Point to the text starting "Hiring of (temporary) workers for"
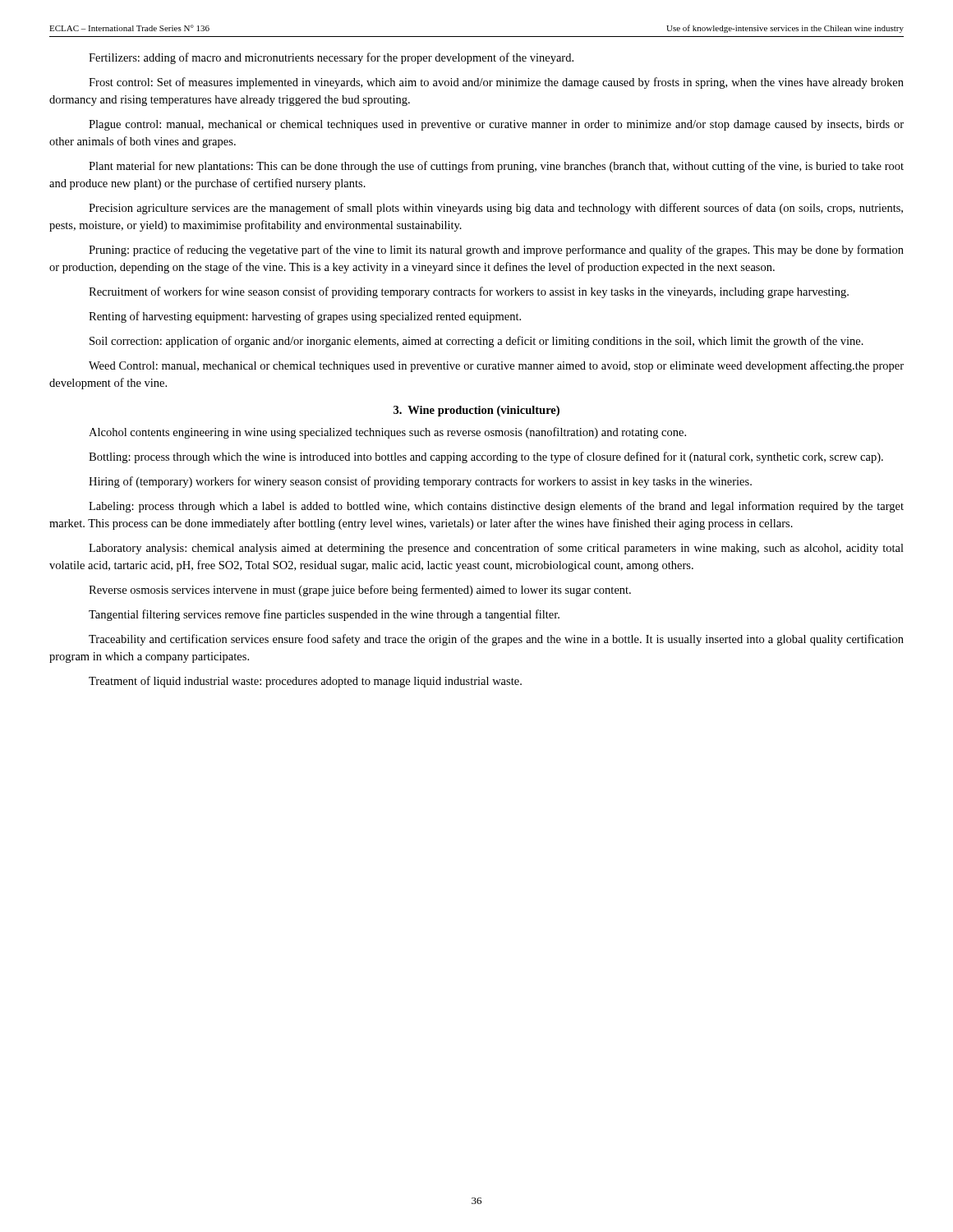 (x=421, y=482)
